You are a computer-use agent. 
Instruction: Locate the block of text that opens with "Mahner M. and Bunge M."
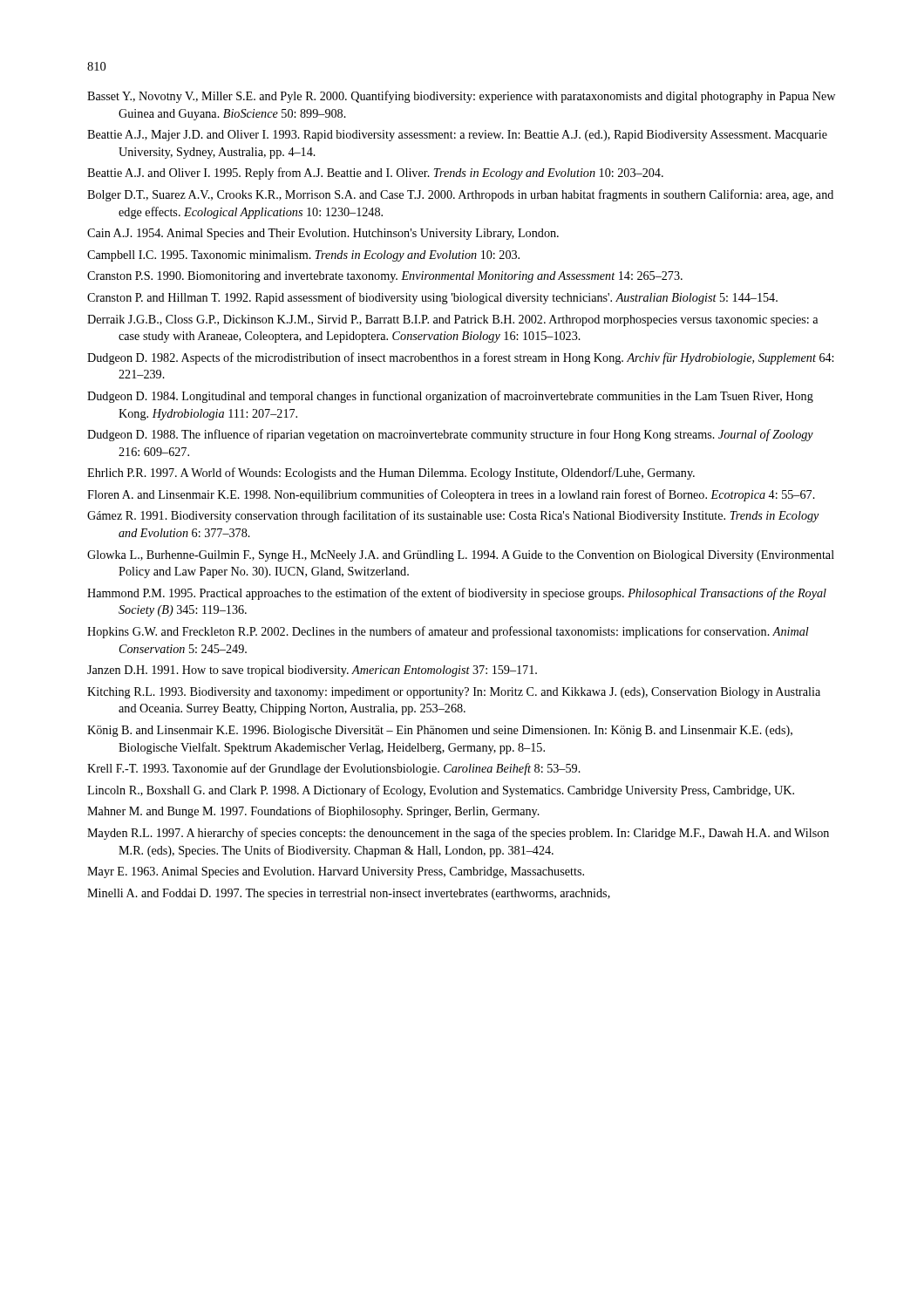coord(314,811)
